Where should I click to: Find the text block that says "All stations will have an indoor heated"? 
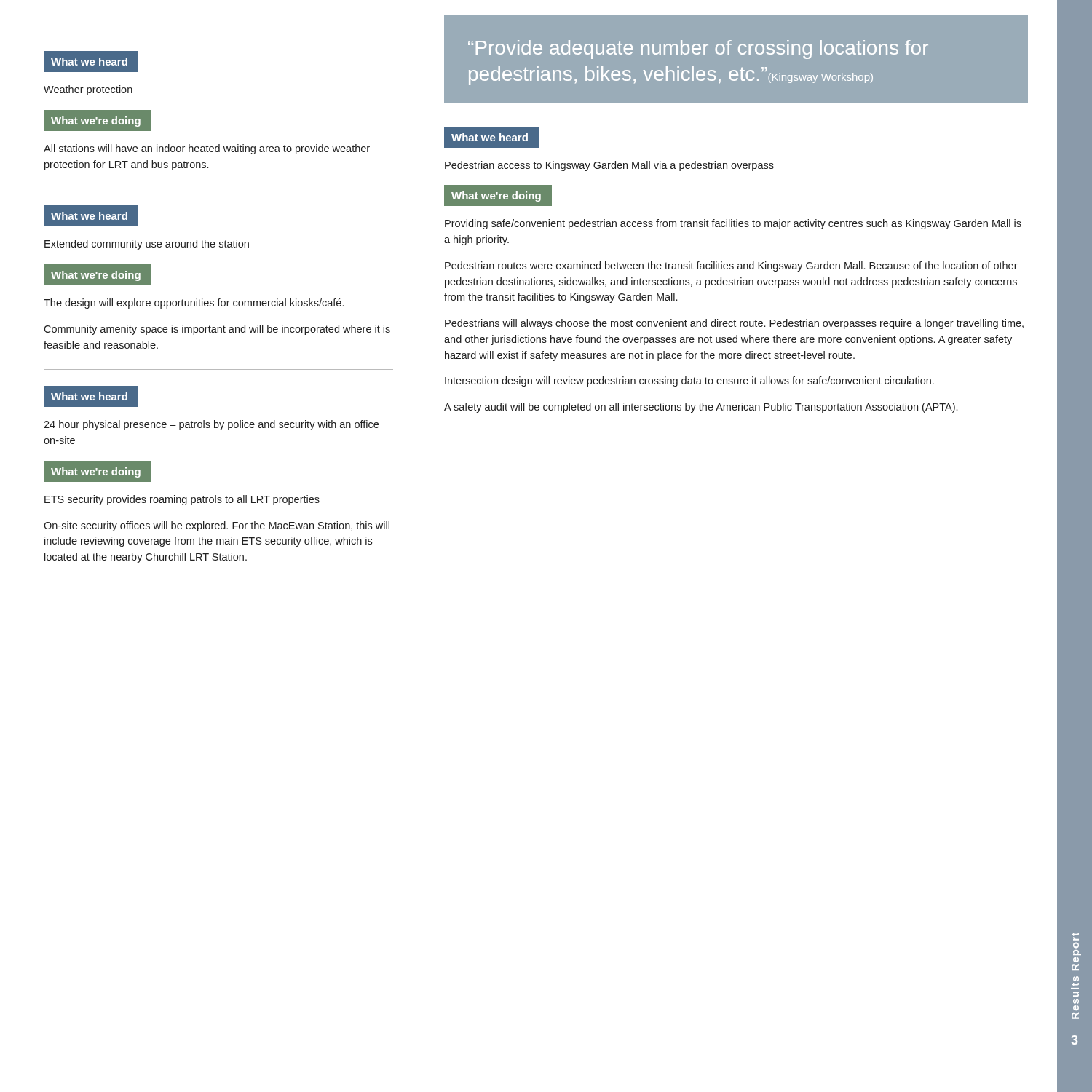(x=207, y=156)
